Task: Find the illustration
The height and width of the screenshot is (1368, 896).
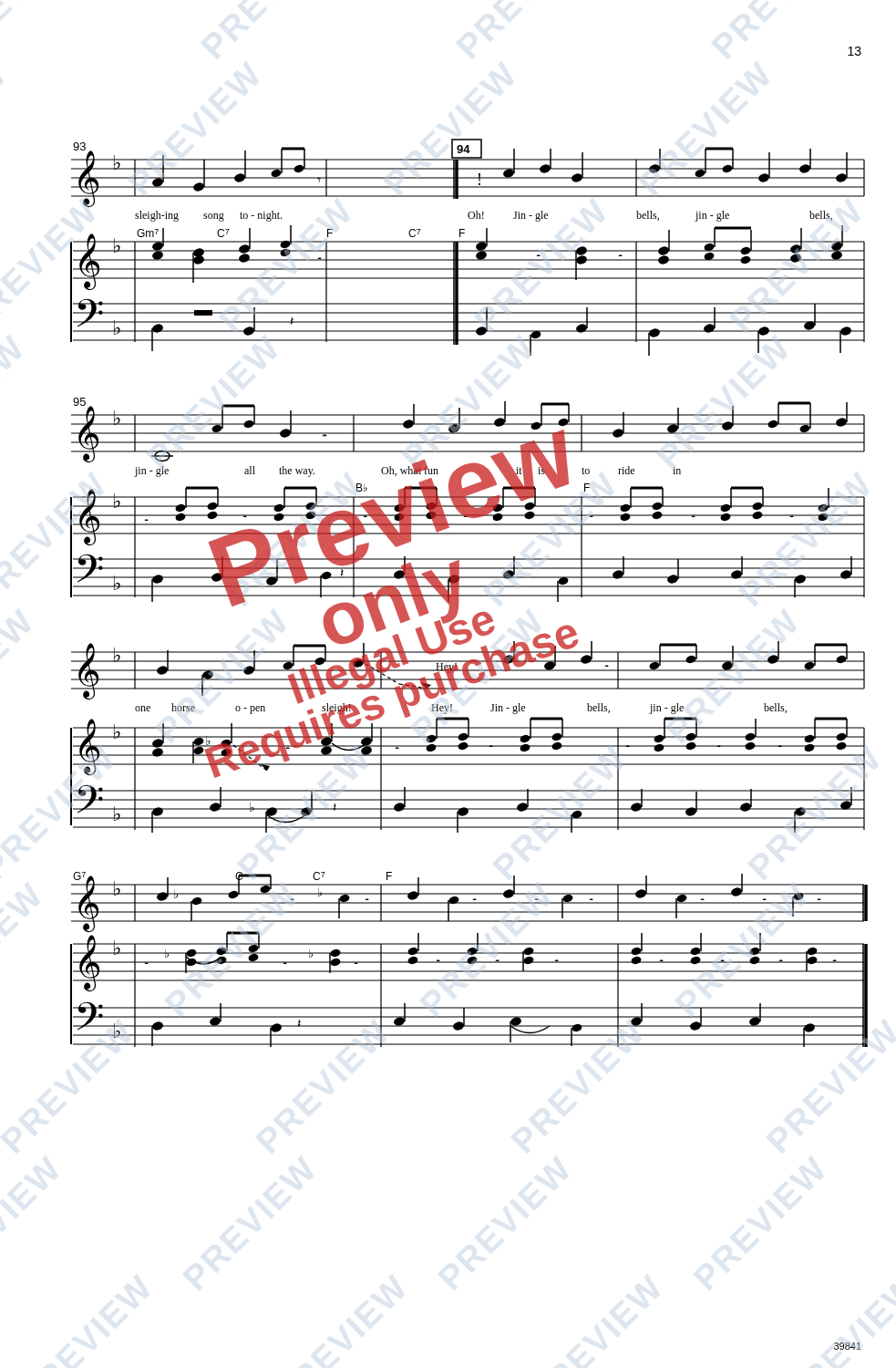Action: 392,593
